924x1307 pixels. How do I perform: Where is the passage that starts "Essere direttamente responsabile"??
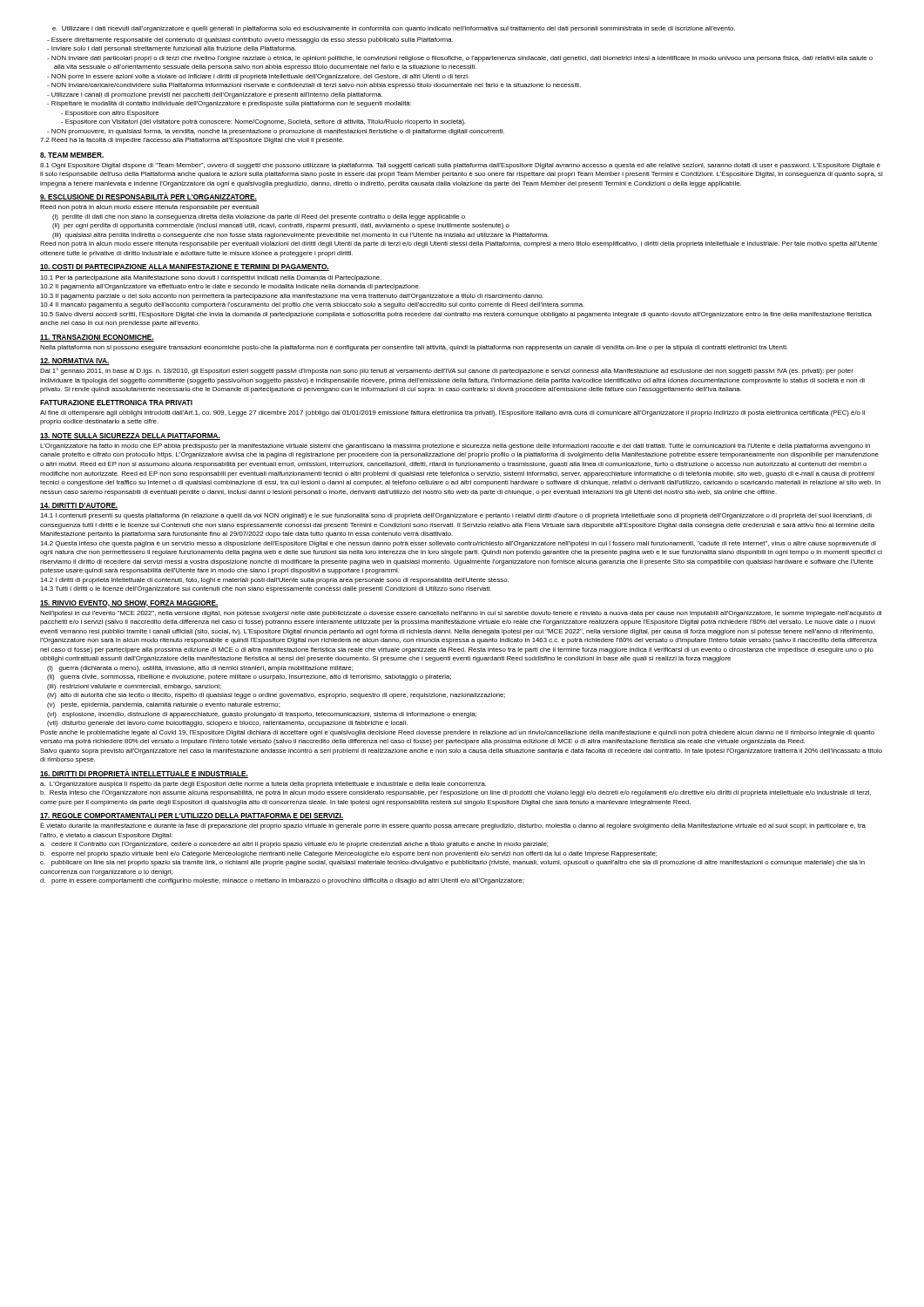coord(462,90)
